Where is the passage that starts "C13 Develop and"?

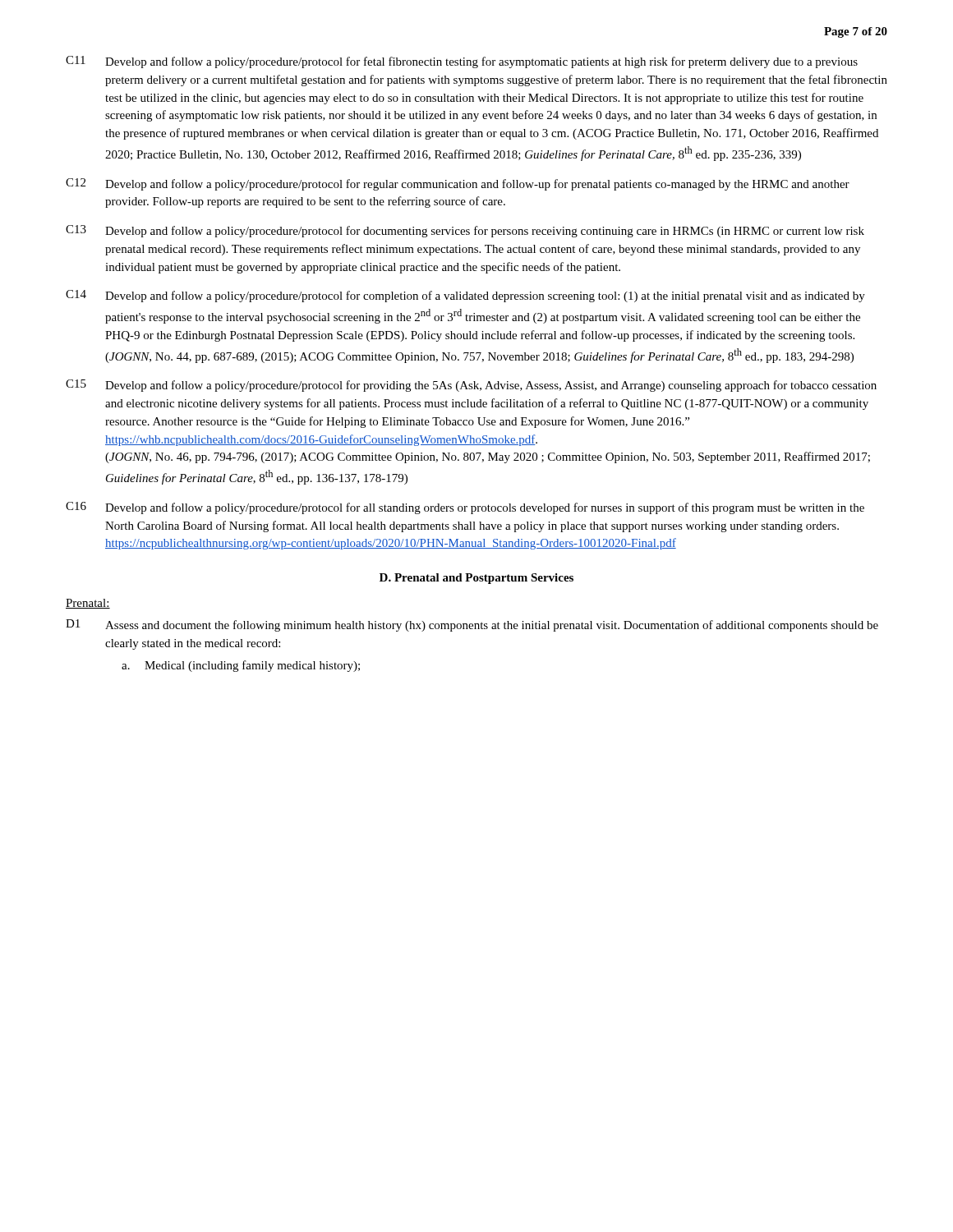476,249
